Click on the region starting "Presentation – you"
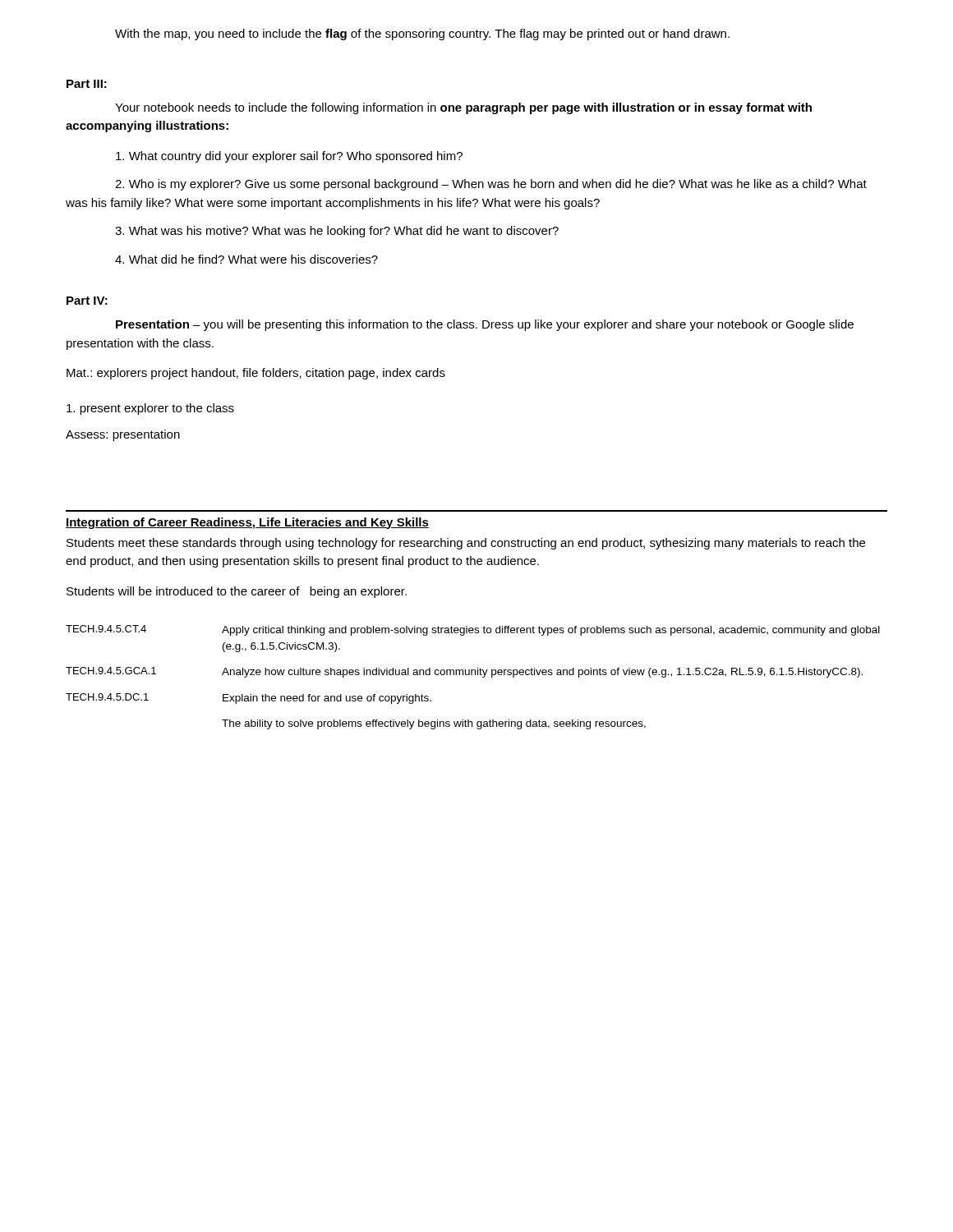The width and height of the screenshot is (953, 1232). (x=460, y=333)
